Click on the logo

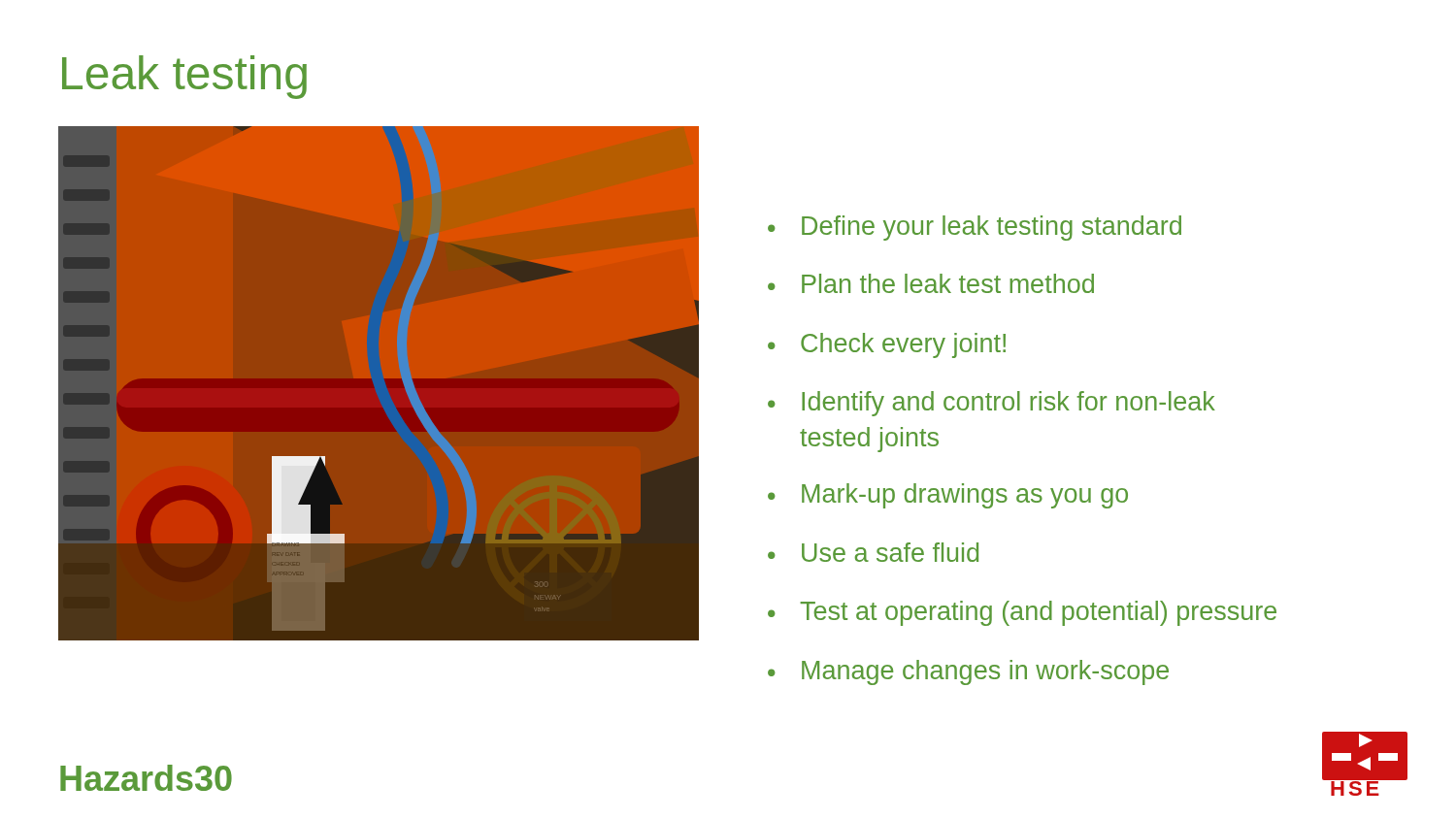[1365, 769]
